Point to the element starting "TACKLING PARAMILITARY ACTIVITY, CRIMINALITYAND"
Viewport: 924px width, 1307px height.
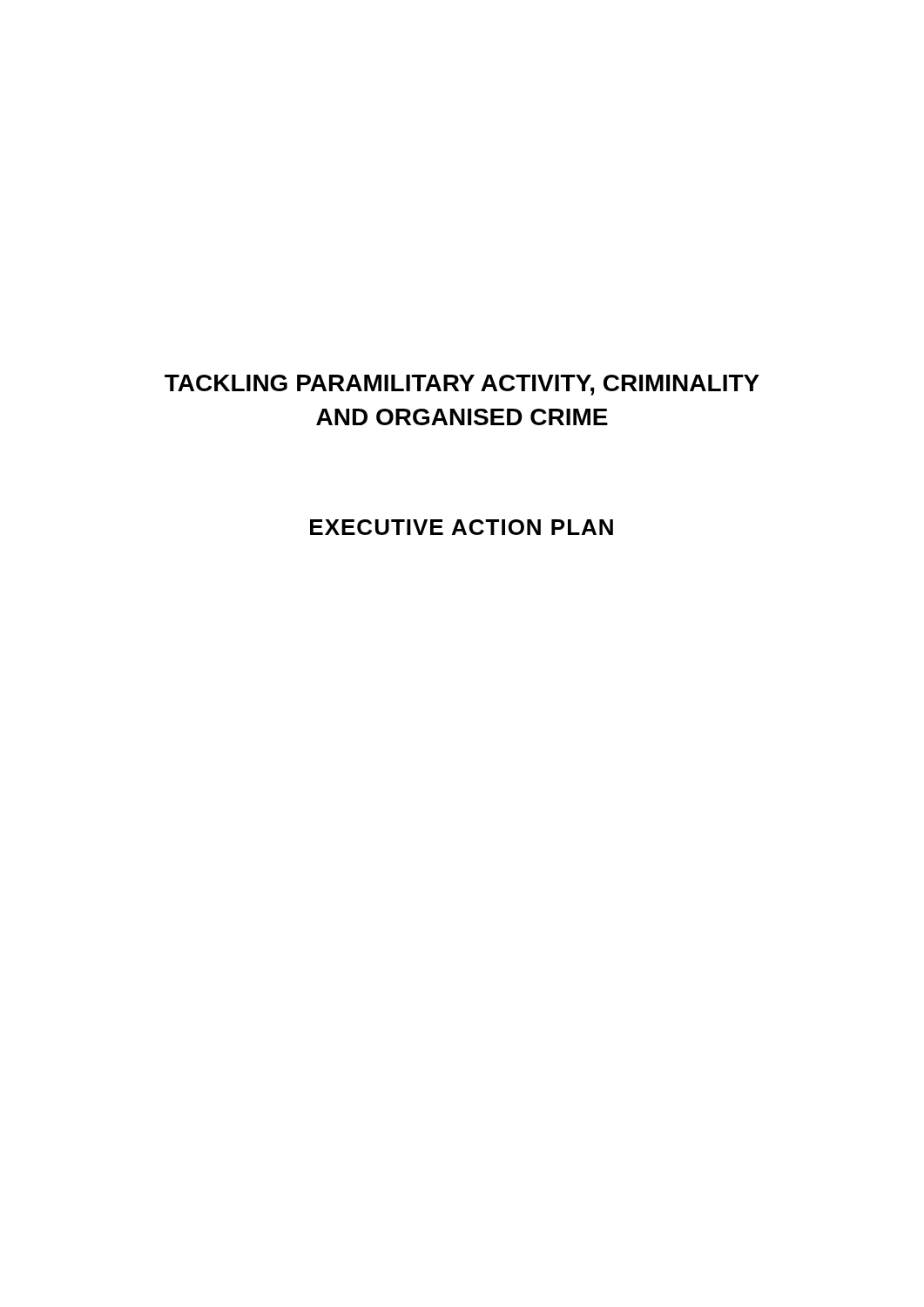coord(462,400)
